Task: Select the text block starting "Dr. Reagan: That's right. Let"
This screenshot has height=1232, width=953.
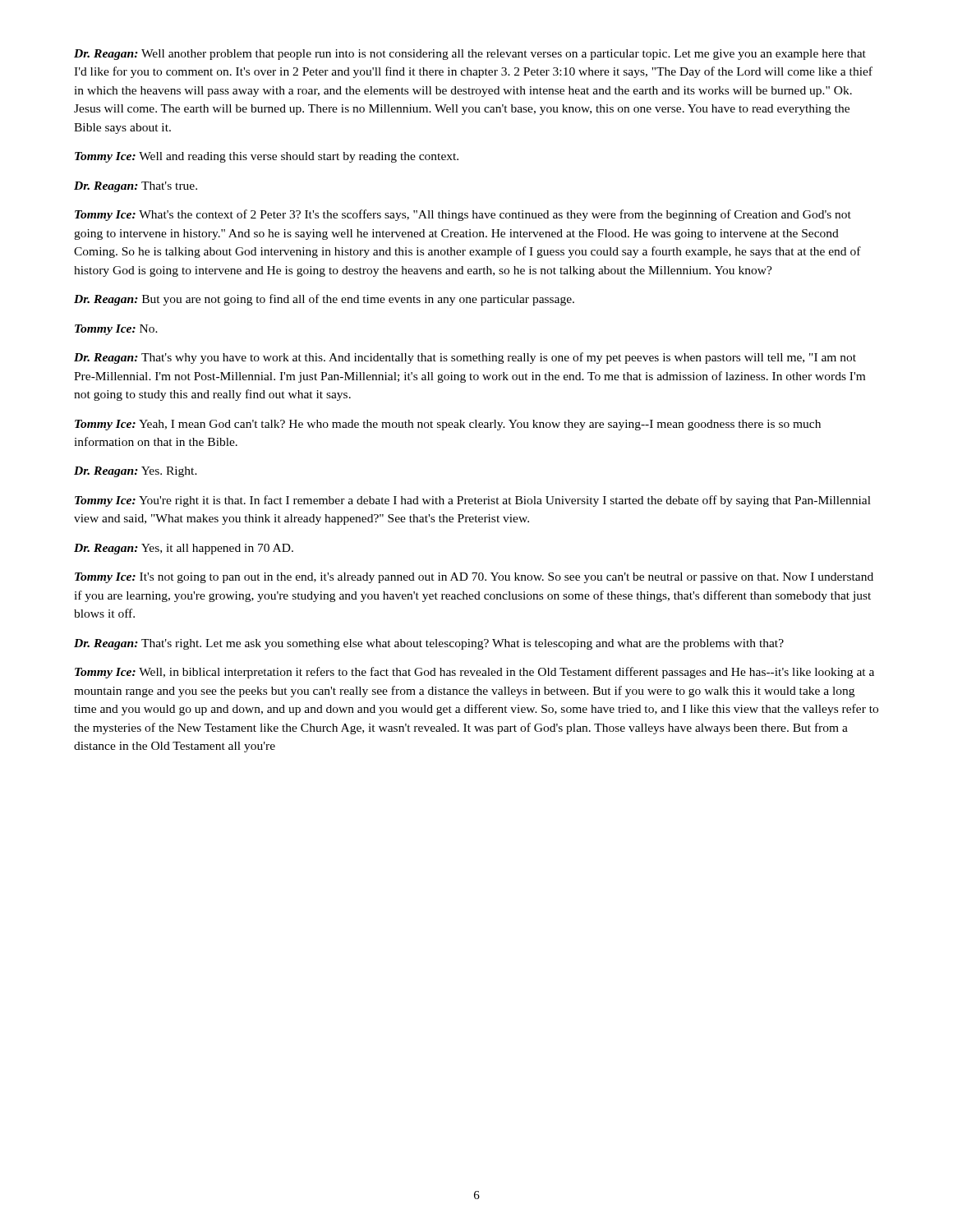Action: tap(429, 642)
